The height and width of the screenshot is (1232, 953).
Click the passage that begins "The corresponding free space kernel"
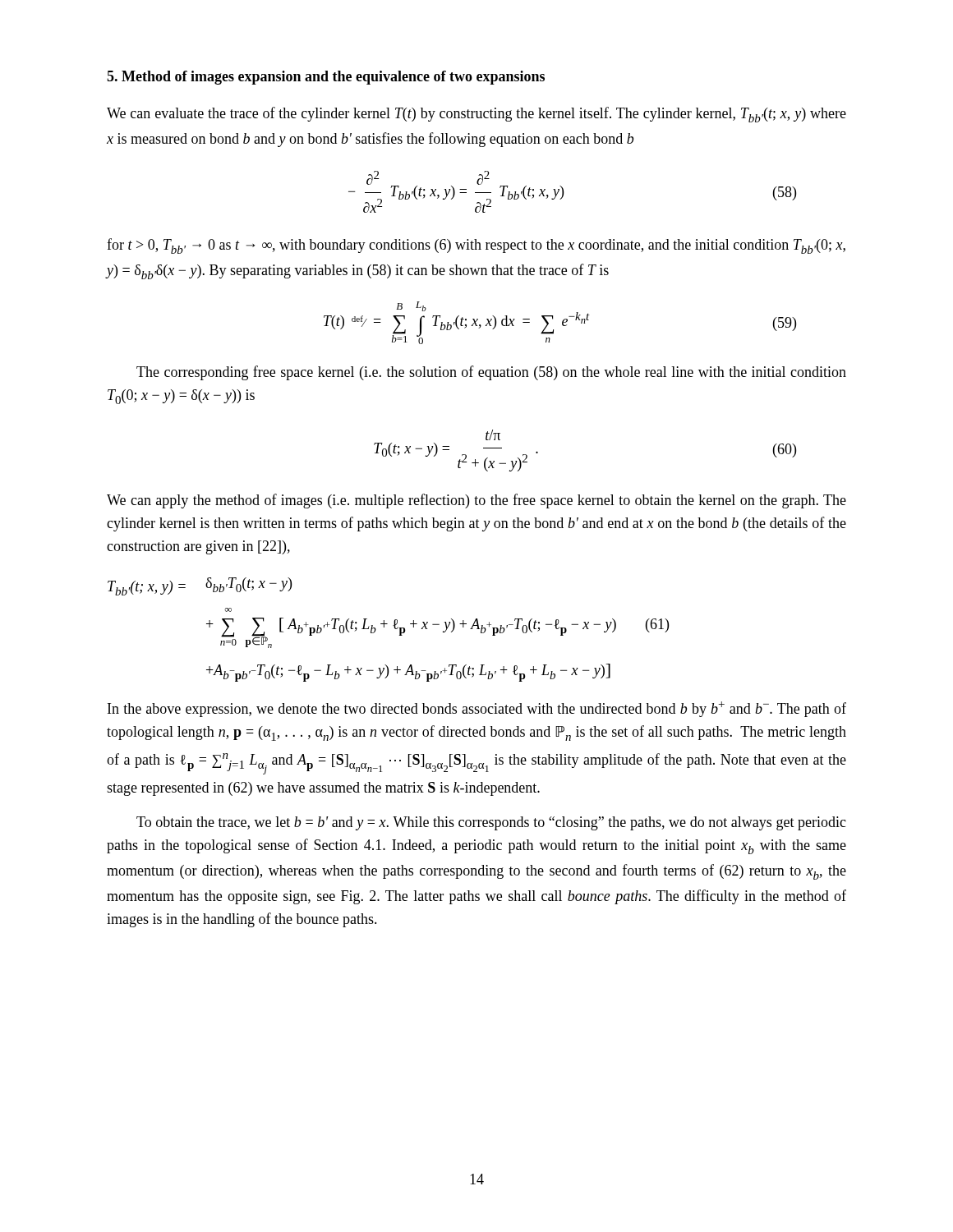tap(476, 385)
